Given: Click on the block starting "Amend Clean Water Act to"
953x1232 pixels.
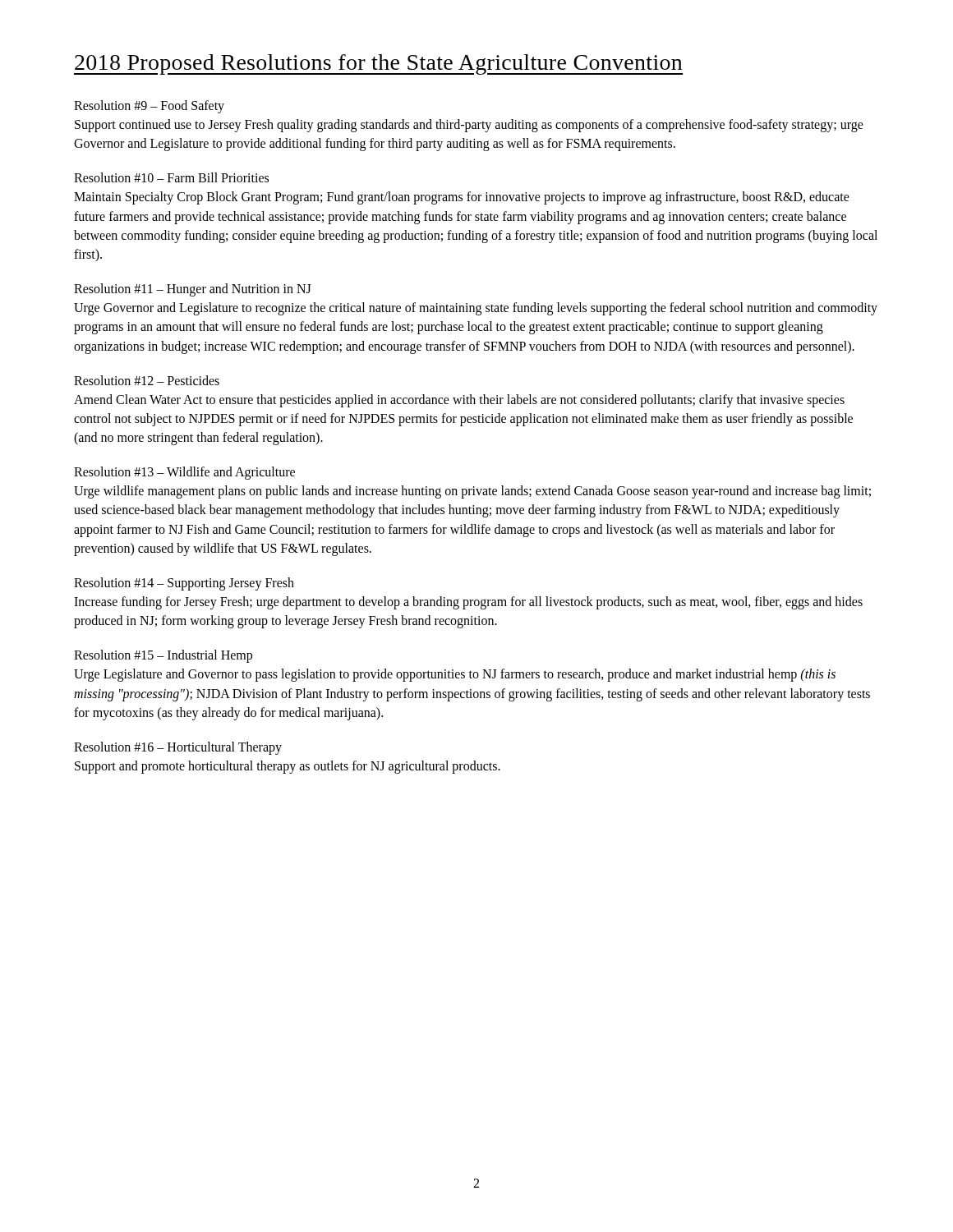Looking at the screenshot, I should click(x=476, y=418).
